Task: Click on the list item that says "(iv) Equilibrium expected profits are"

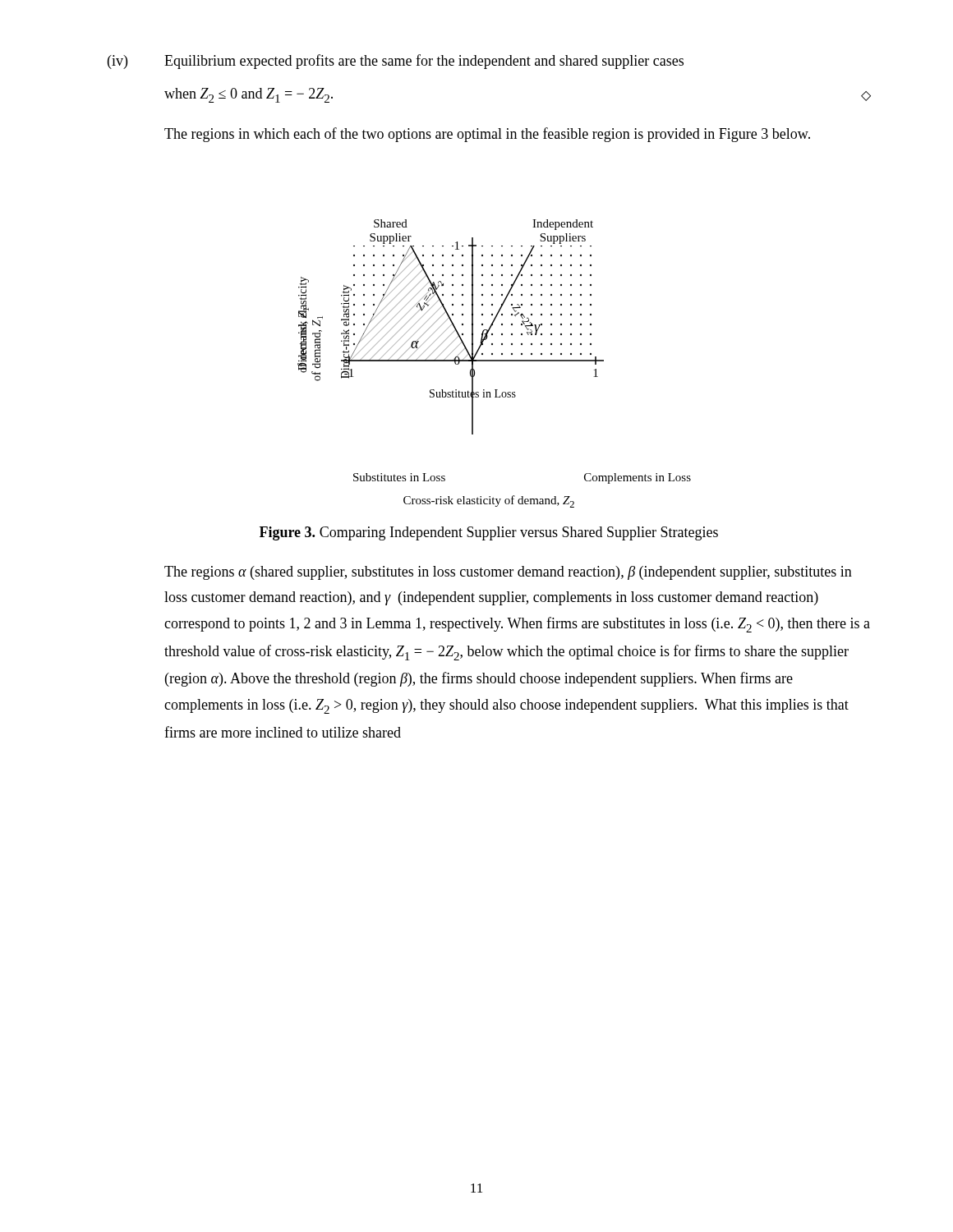Action: point(489,61)
